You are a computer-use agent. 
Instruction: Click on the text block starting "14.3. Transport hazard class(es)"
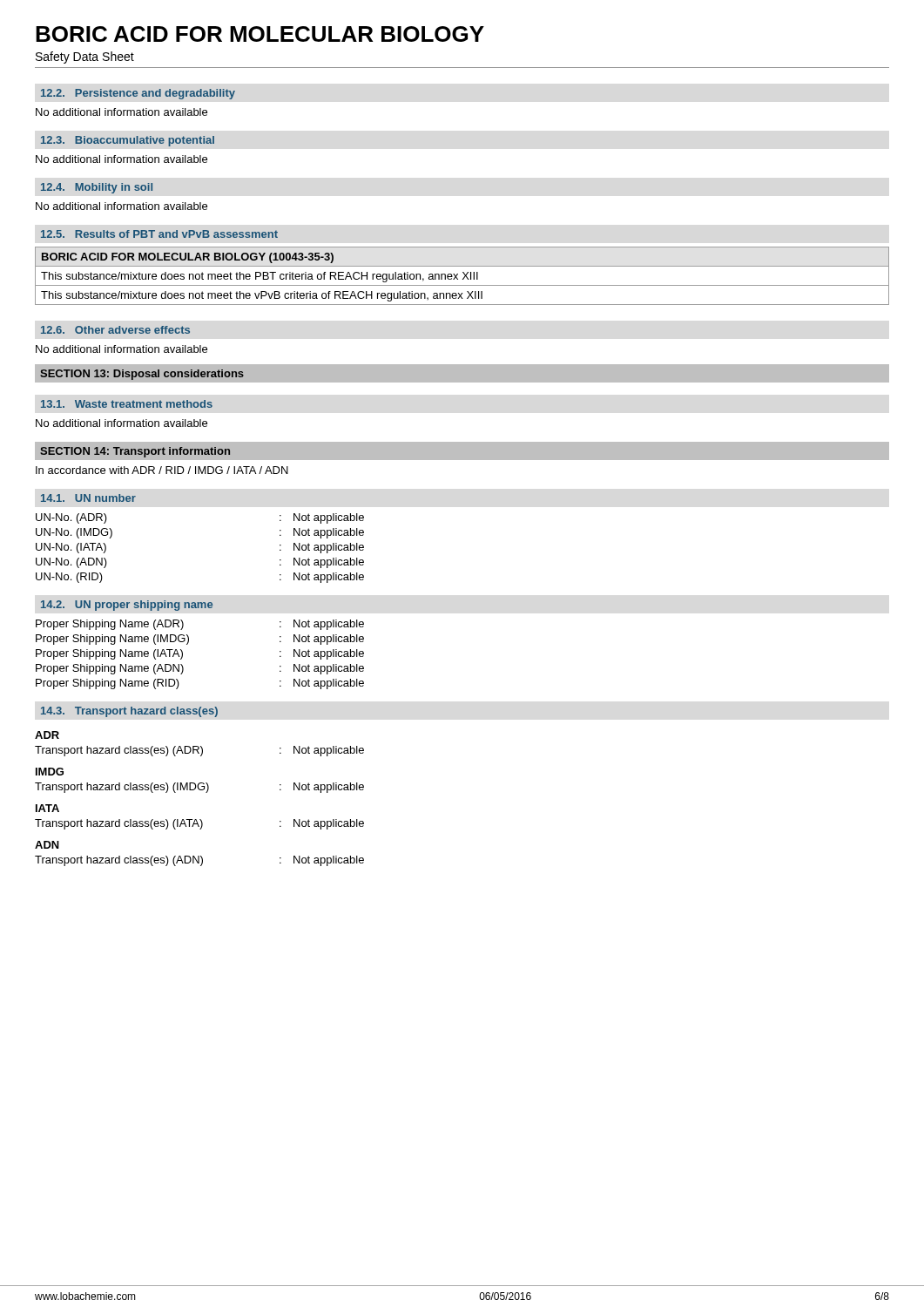point(129,711)
